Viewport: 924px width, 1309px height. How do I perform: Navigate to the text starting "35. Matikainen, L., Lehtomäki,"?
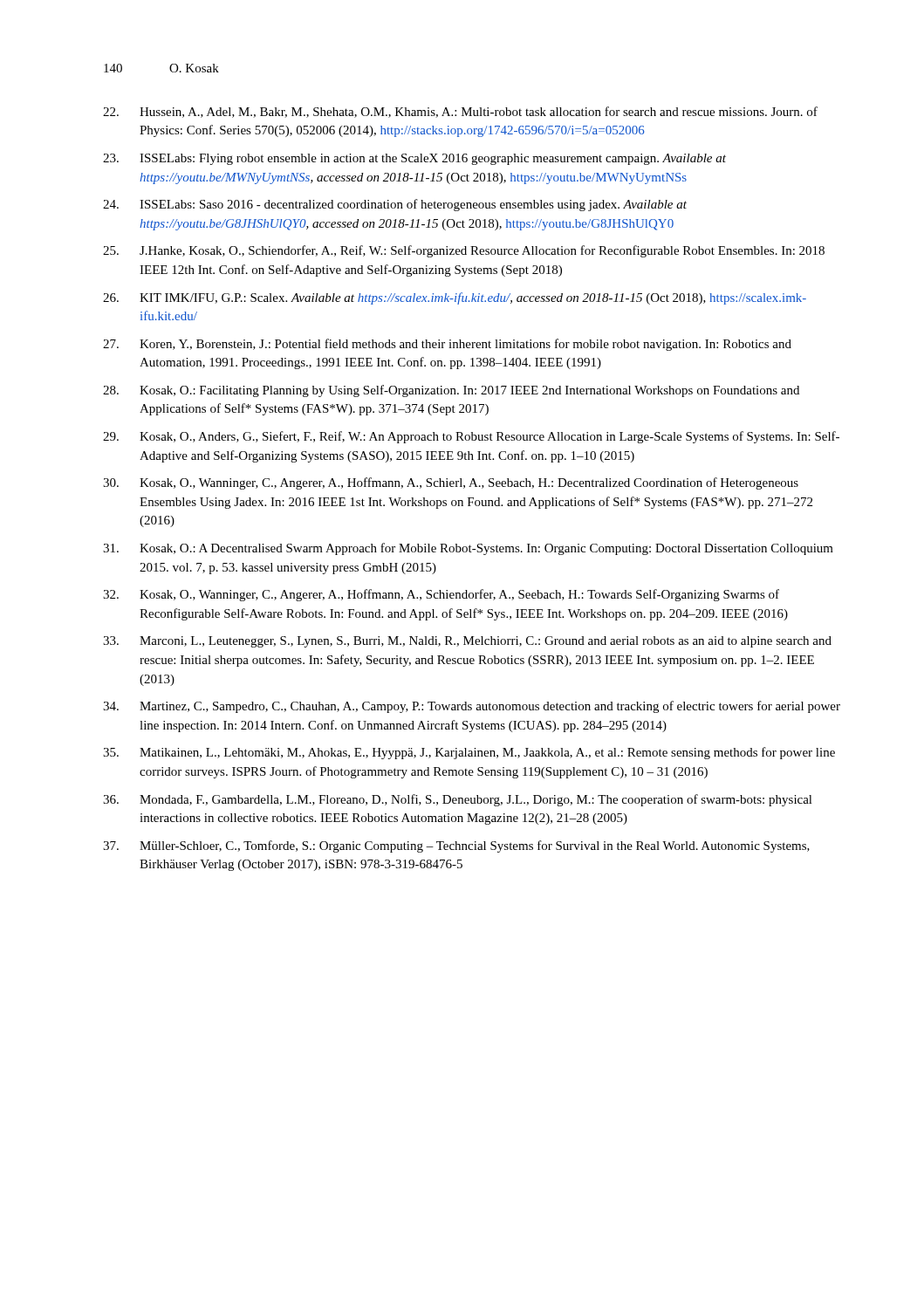click(474, 763)
